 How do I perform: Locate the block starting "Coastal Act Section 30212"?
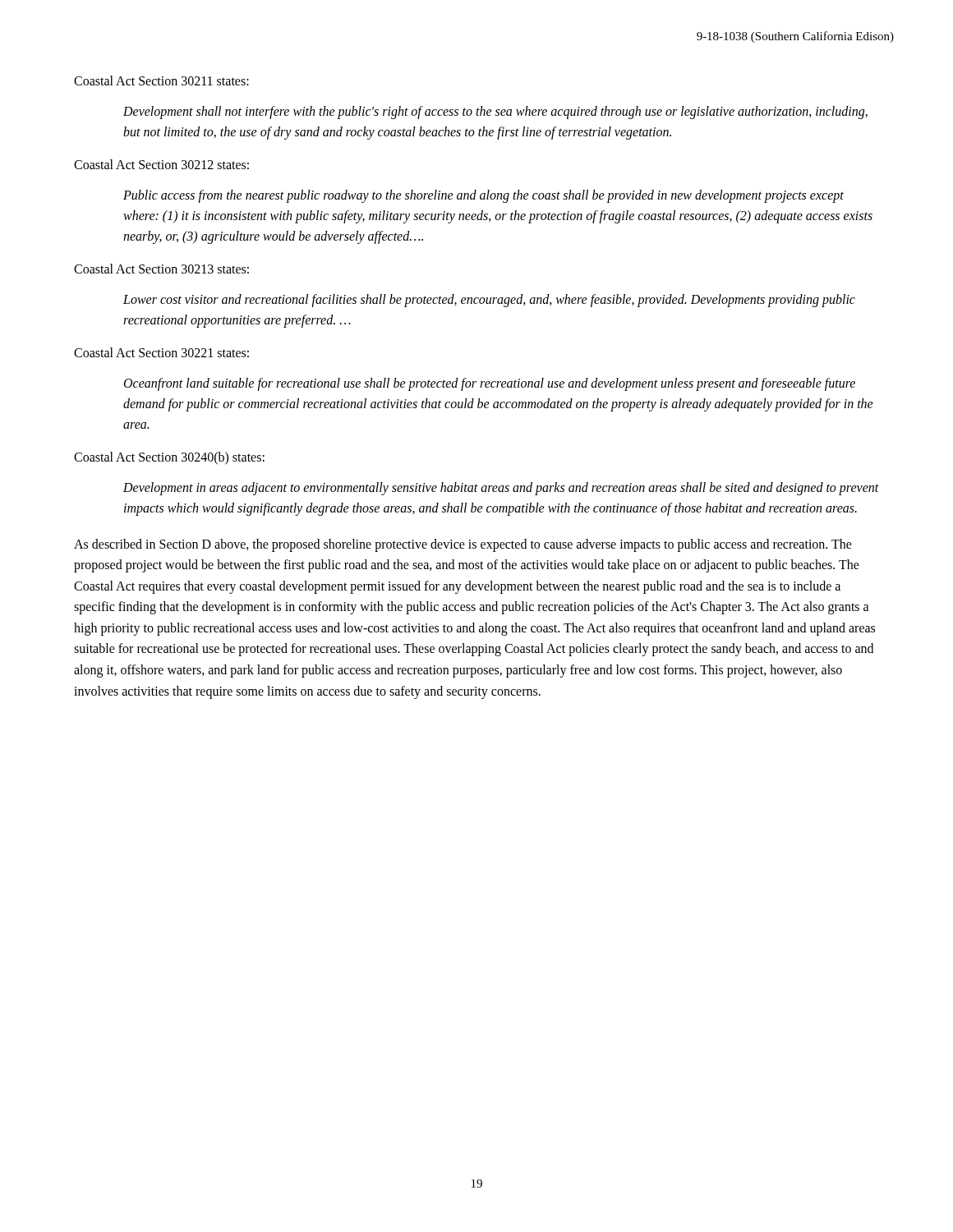[x=162, y=165]
